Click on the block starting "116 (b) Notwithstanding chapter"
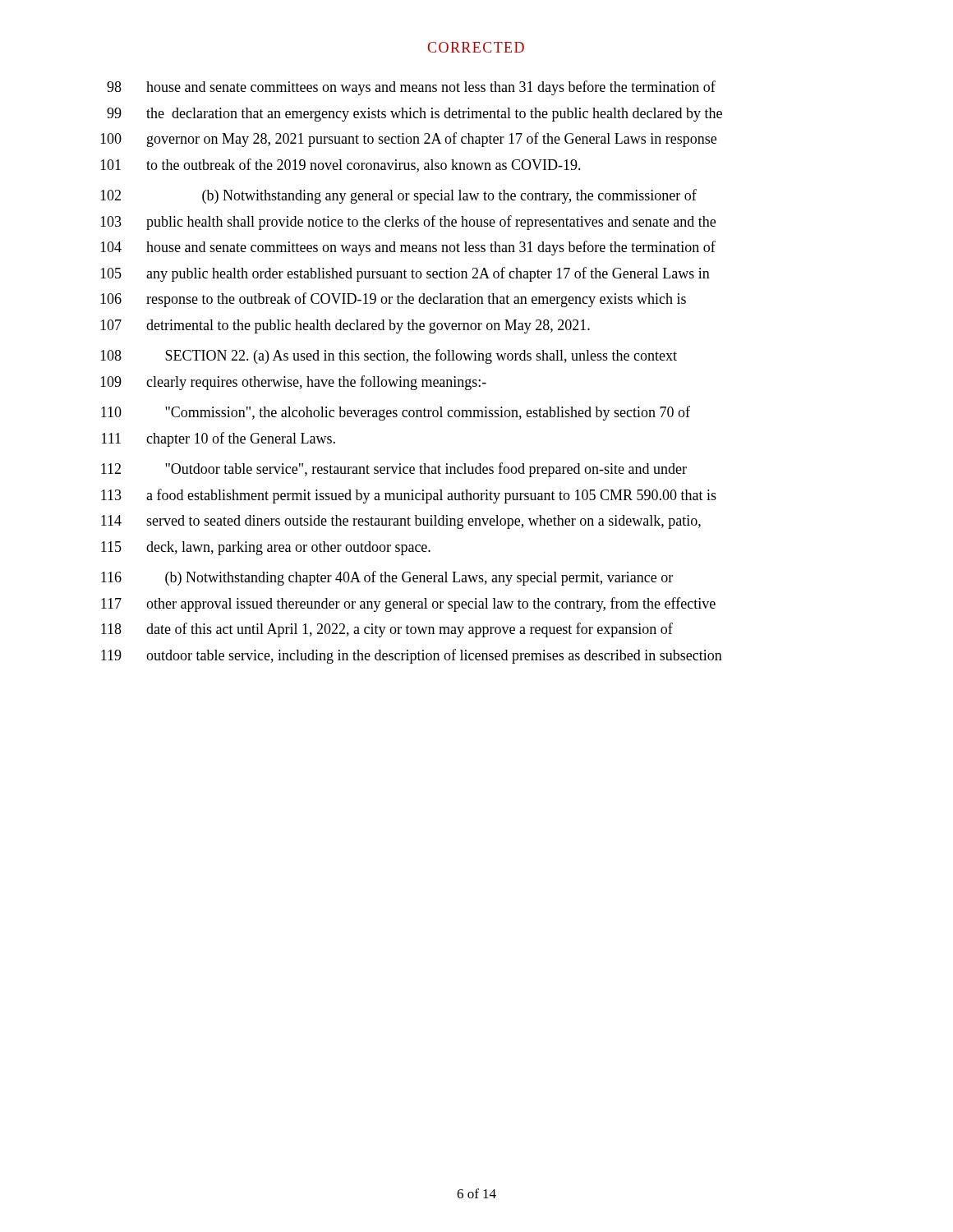The image size is (953, 1232). coord(481,617)
